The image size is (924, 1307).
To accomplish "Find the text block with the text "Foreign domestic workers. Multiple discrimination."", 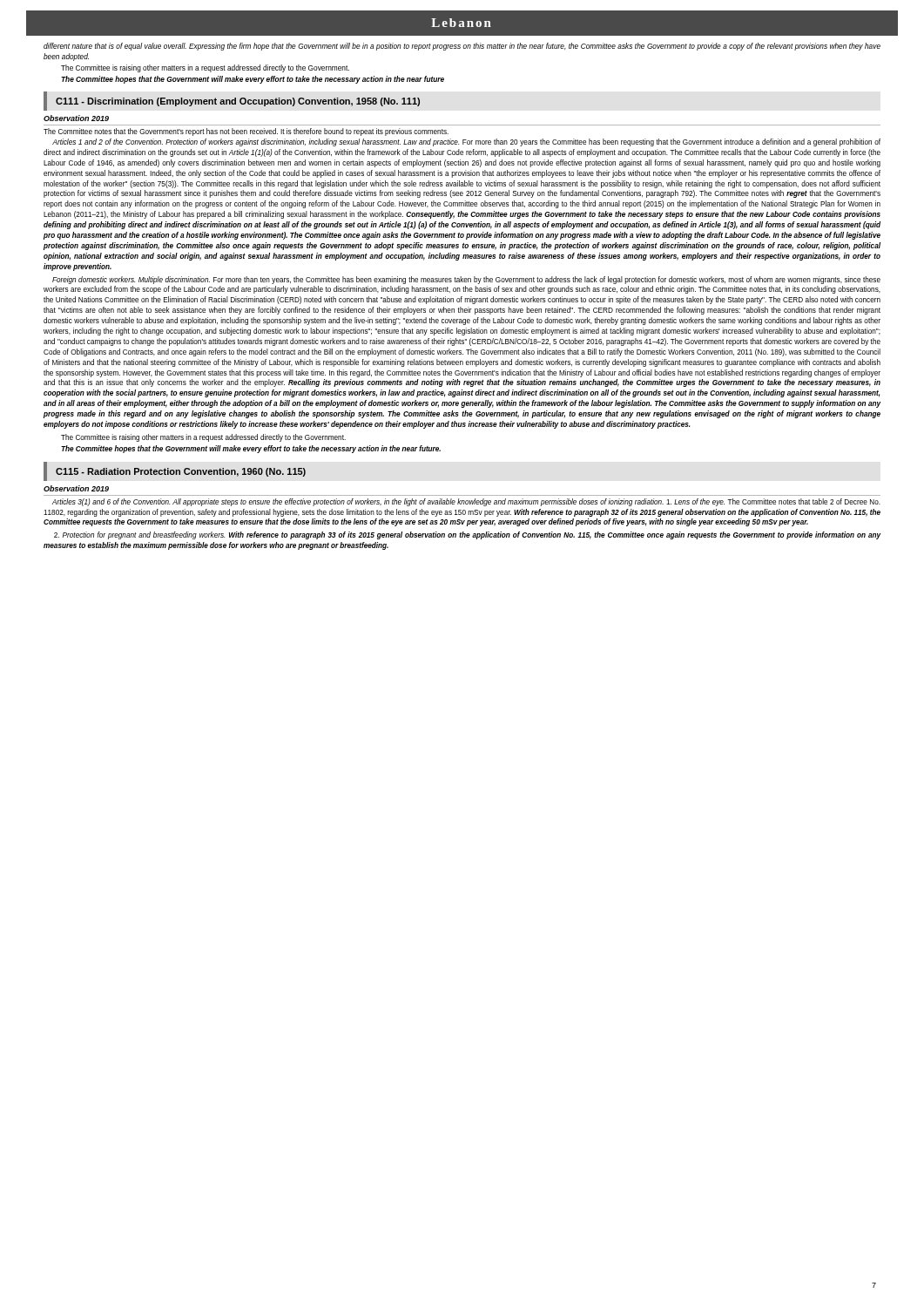I will coord(462,352).
